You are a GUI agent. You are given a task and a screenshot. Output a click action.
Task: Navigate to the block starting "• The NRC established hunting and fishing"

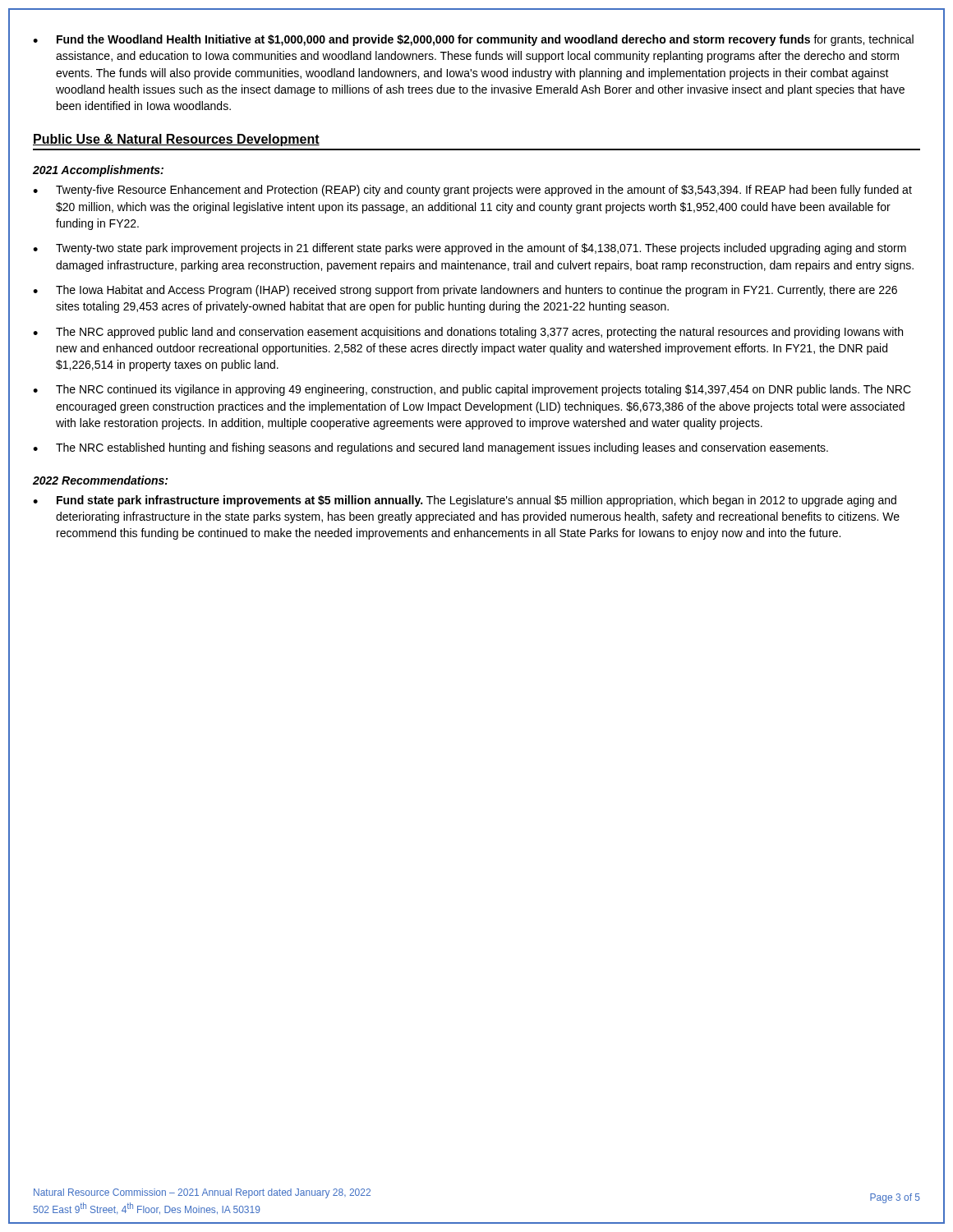[476, 450]
